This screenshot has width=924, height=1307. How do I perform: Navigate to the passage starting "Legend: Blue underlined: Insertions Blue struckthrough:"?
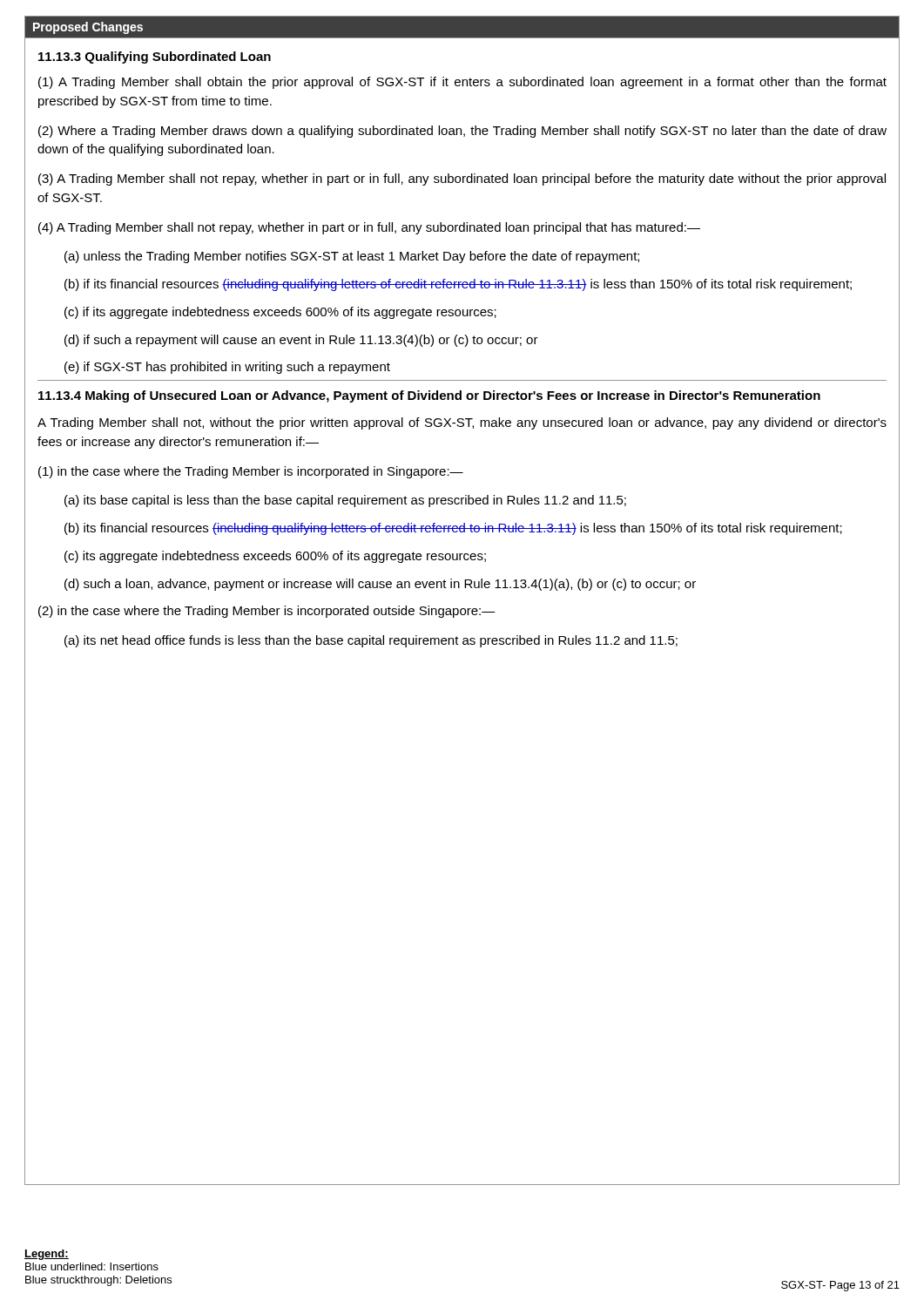[x=98, y=1266]
